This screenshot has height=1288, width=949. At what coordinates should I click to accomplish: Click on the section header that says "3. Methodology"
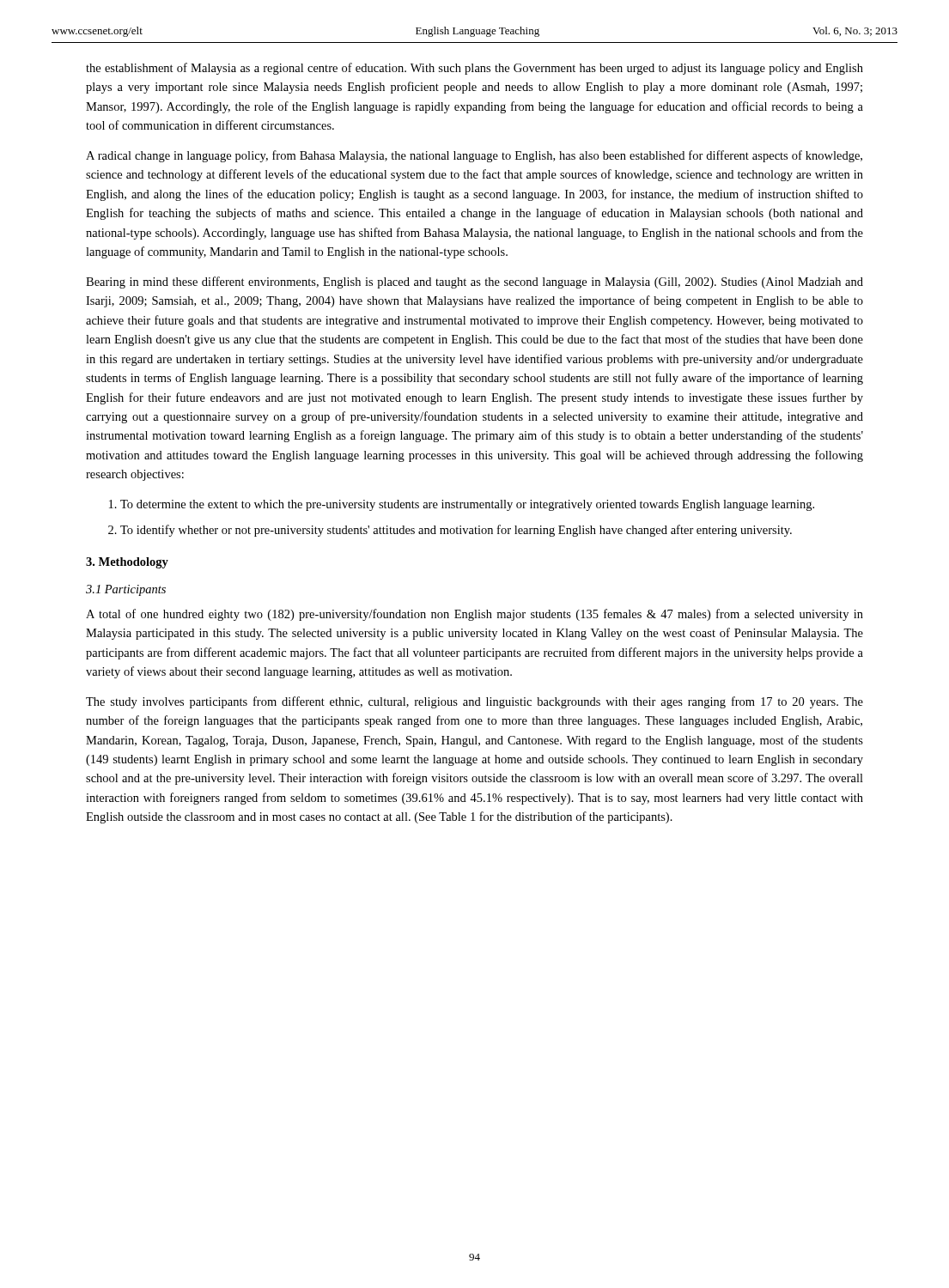pos(127,563)
